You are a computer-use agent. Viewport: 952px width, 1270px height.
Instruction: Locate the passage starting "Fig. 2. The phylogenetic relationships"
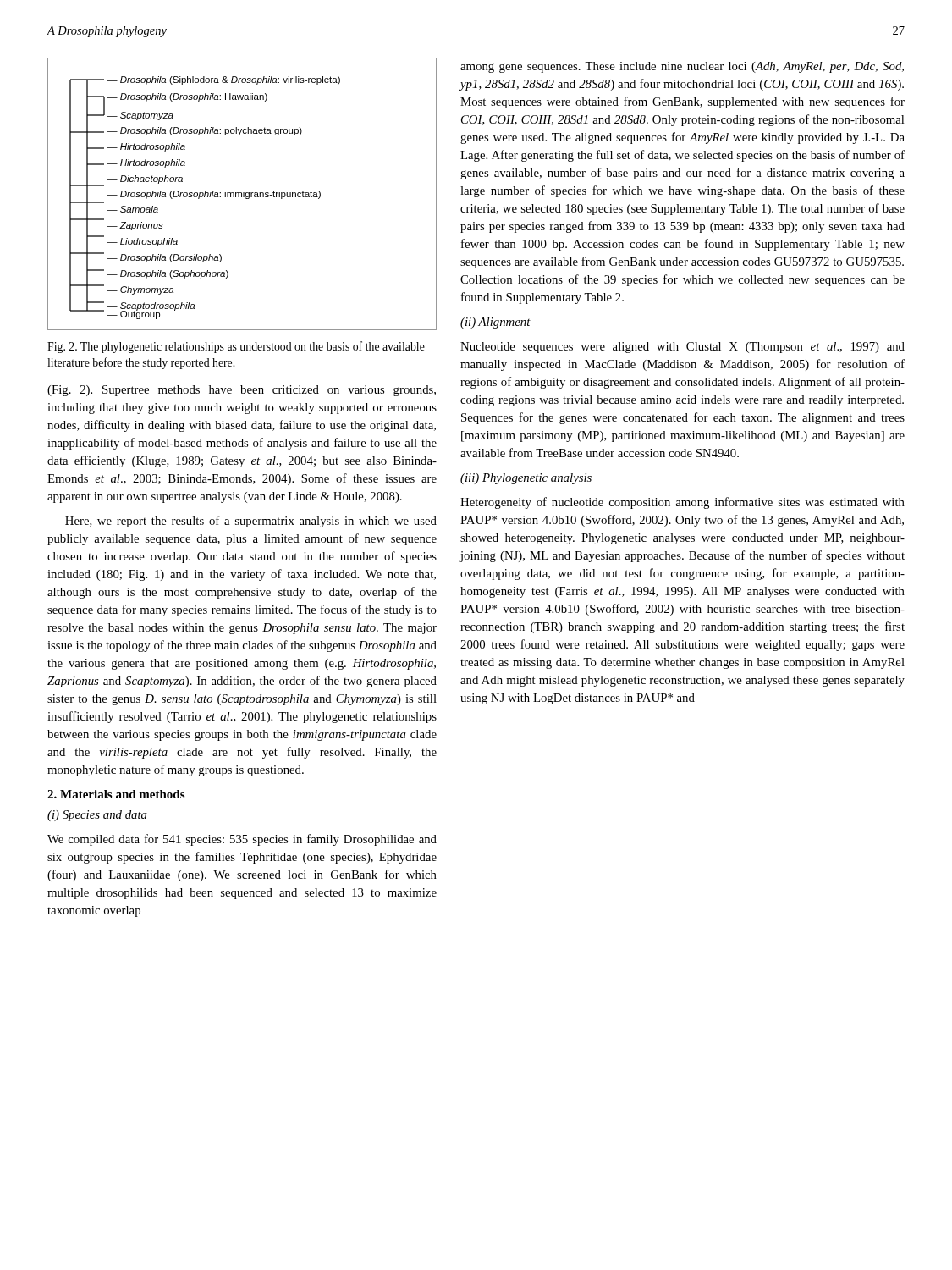236,355
